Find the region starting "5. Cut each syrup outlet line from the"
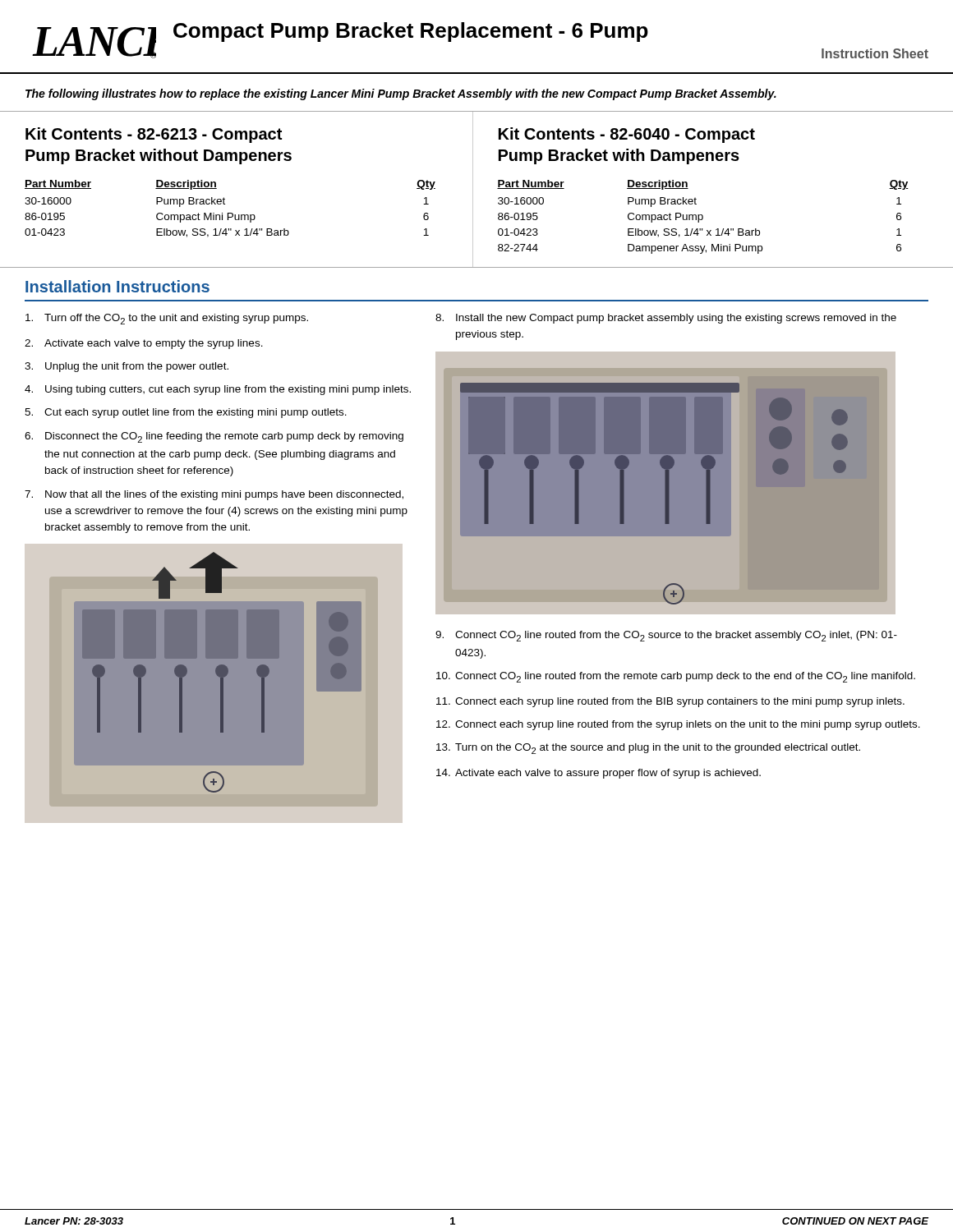Screen dimensions: 1232x953 click(x=222, y=413)
